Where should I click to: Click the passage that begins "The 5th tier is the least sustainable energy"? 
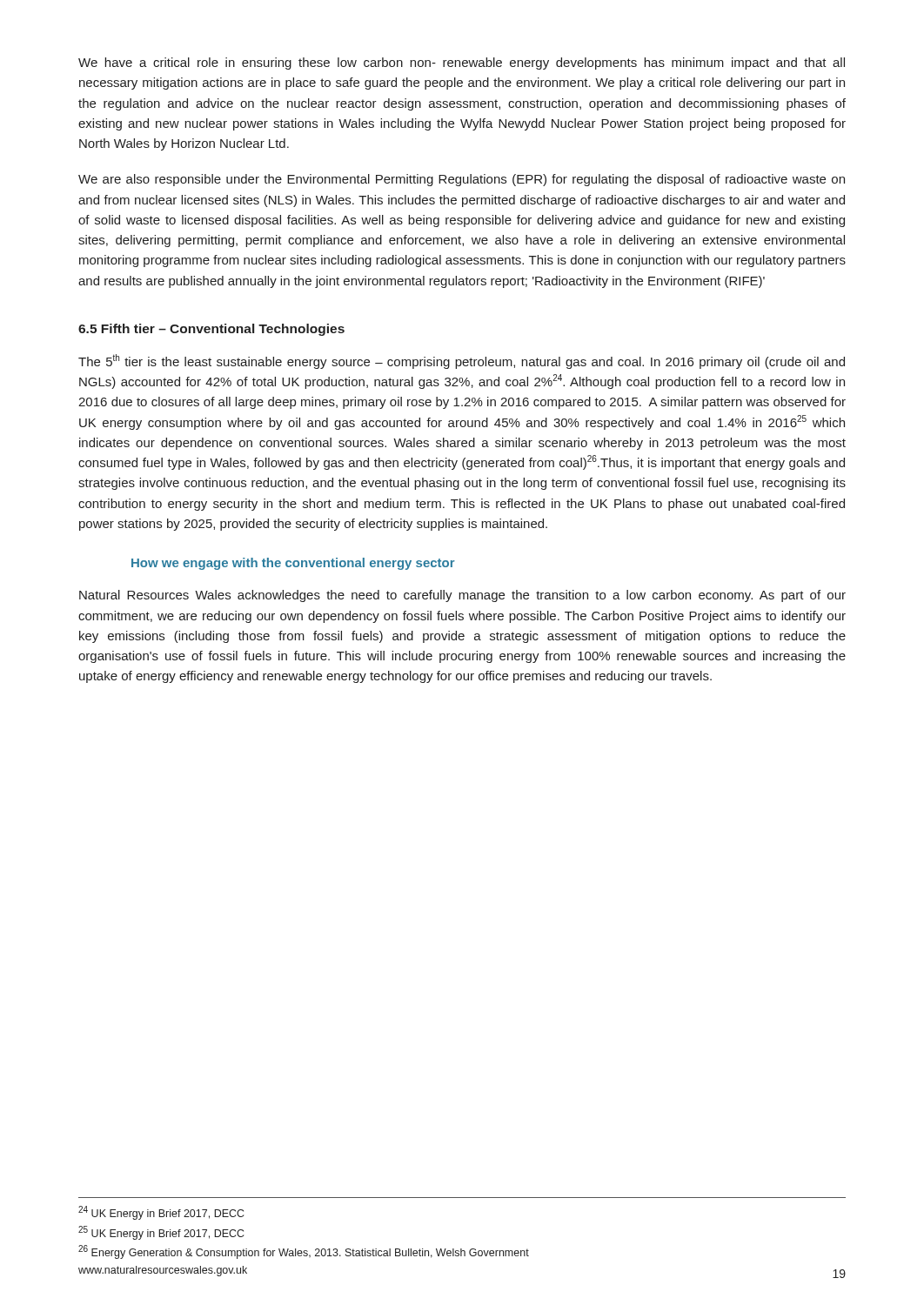tap(462, 442)
